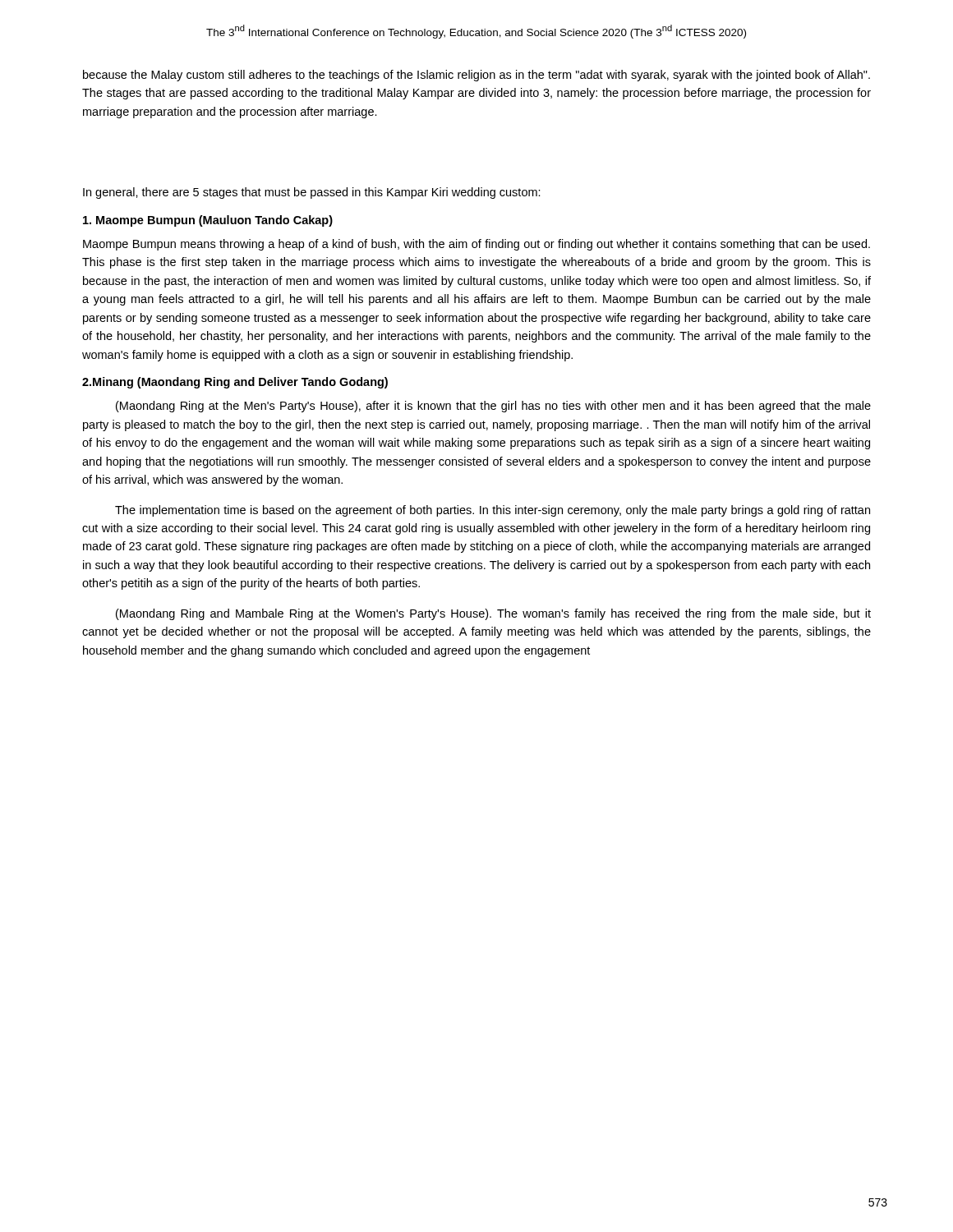
Task: Point to the text starting "(Maondang Ring and Mambale Ring at"
Action: (476, 632)
